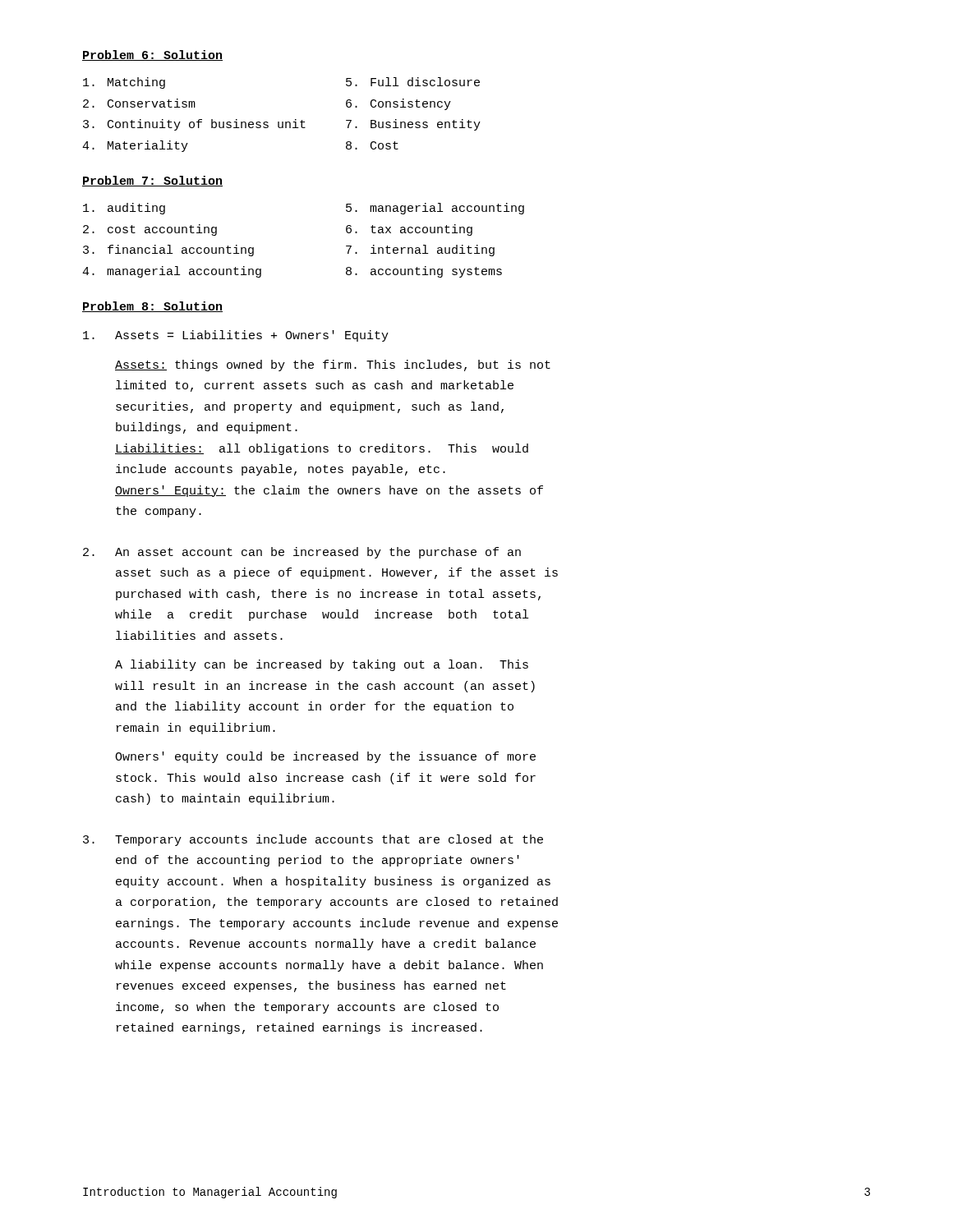Navigate to the text block starting "2. An asset account can be increased by"
Screen dimensions: 1232x953
pyautogui.click(x=476, y=680)
